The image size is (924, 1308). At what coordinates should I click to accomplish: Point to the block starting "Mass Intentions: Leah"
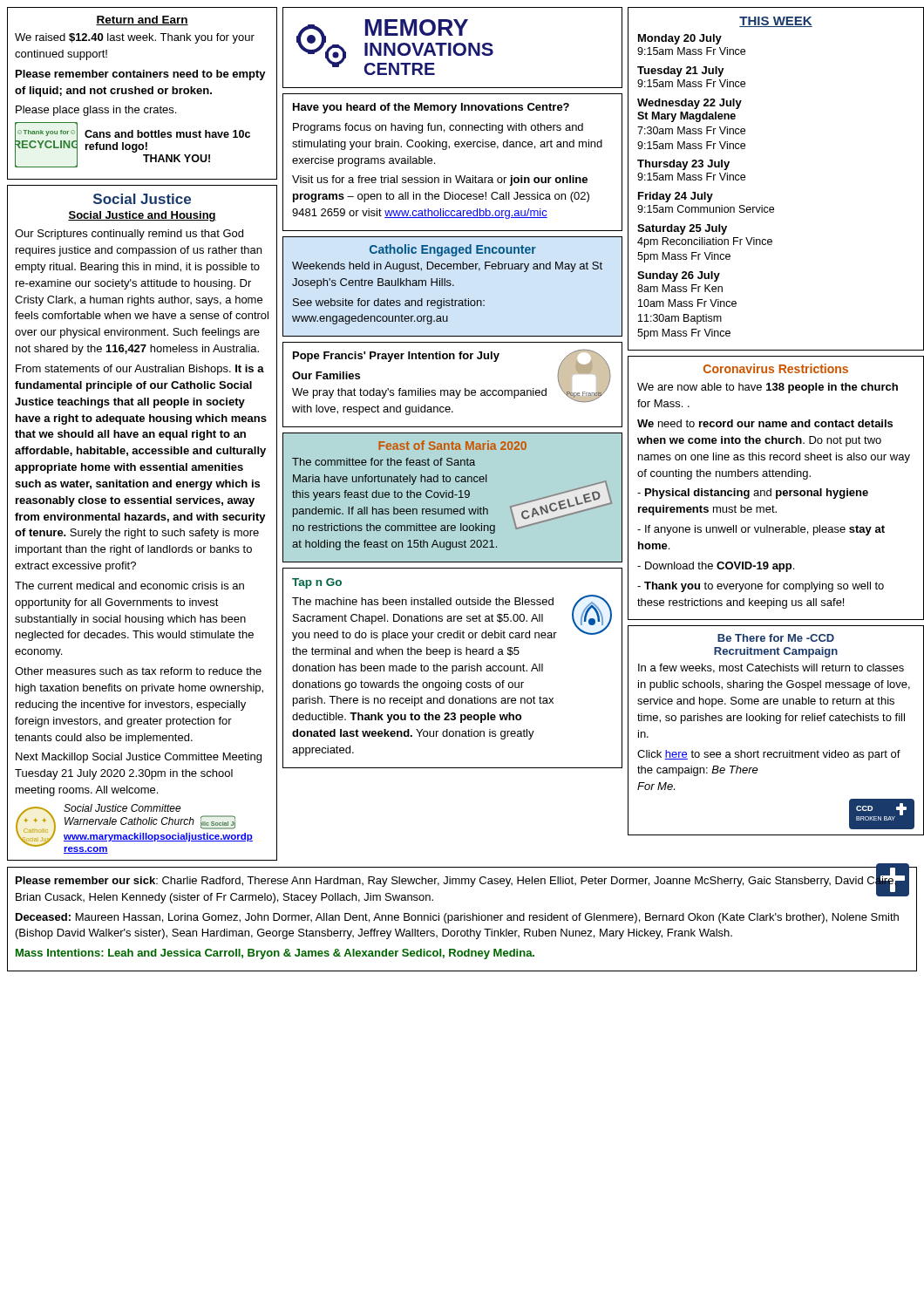275,953
